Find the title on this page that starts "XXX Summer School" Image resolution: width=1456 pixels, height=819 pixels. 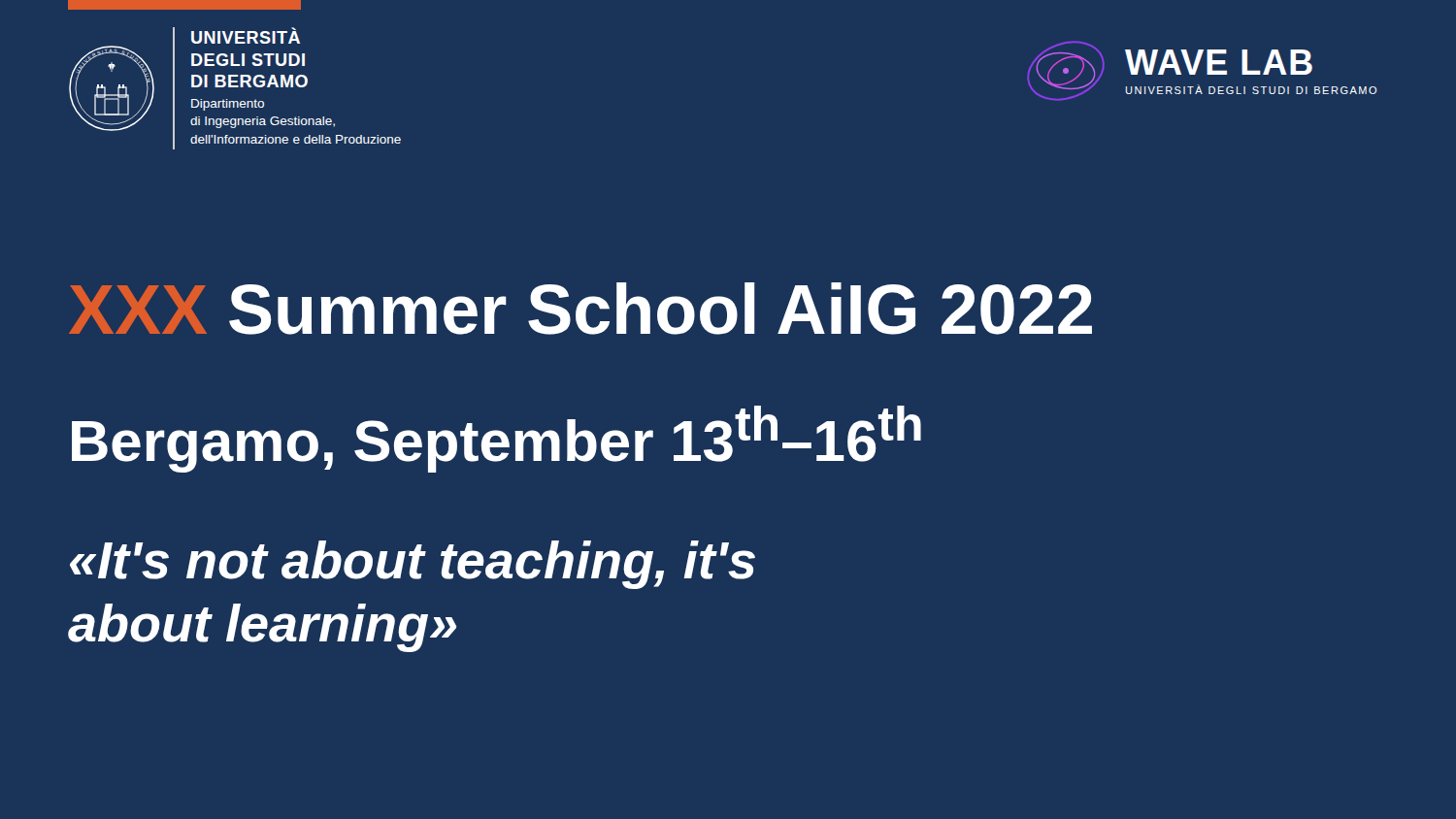581,310
